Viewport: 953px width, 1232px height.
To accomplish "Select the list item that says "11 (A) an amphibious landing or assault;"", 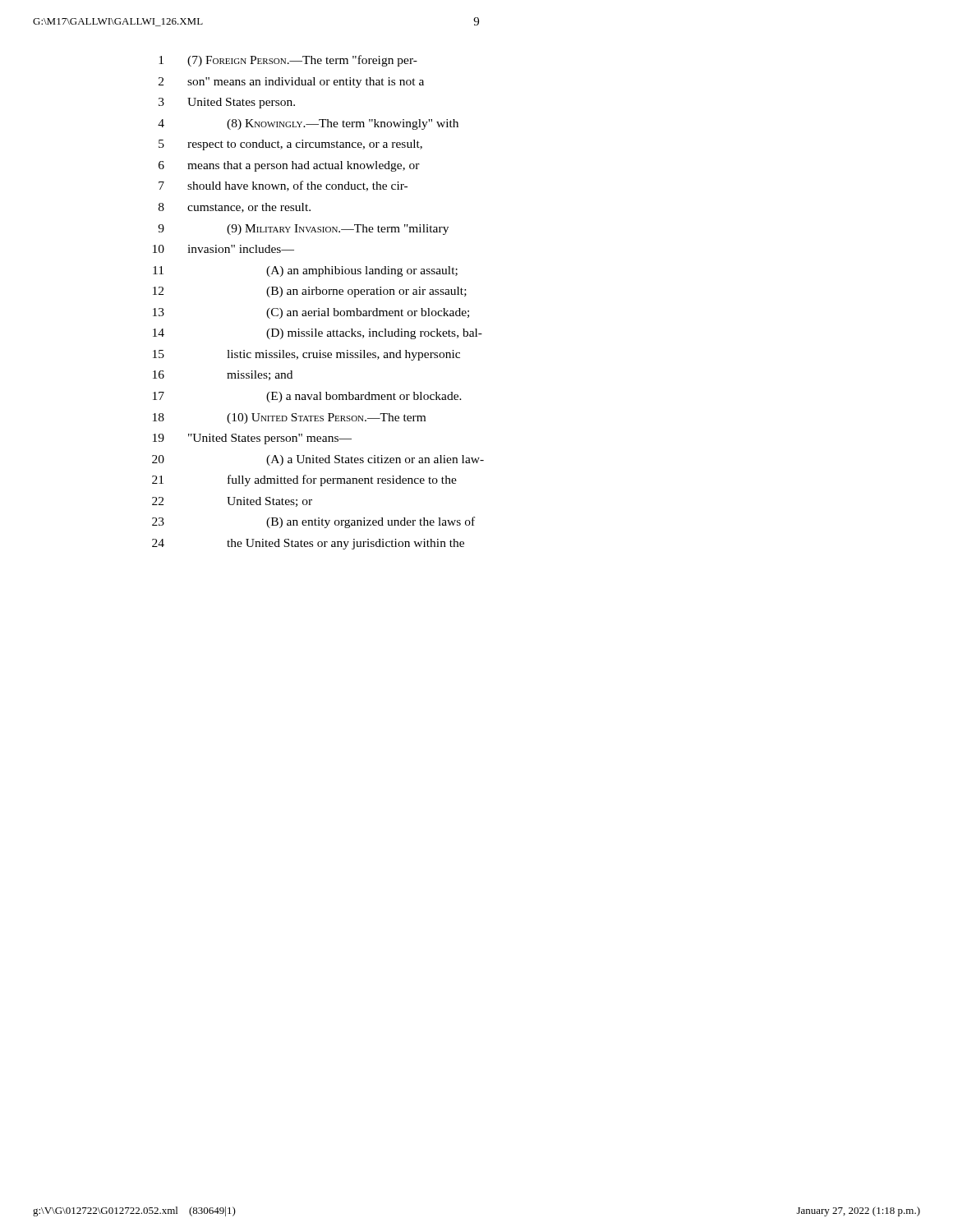I will coord(305,271).
